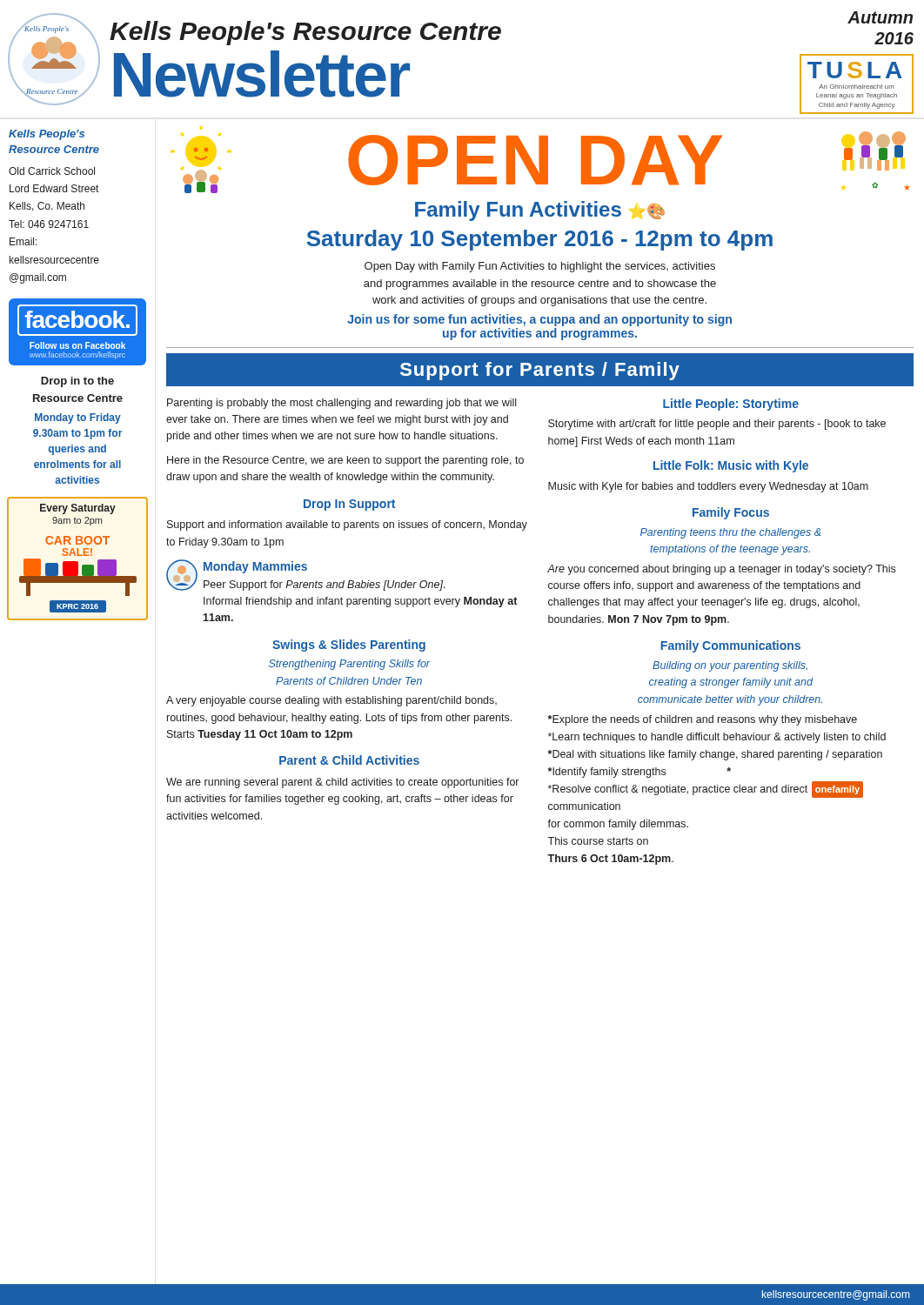This screenshot has height=1305, width=924.
Task: Click on the element starting "Support and information"
Action: coord(347,533)
